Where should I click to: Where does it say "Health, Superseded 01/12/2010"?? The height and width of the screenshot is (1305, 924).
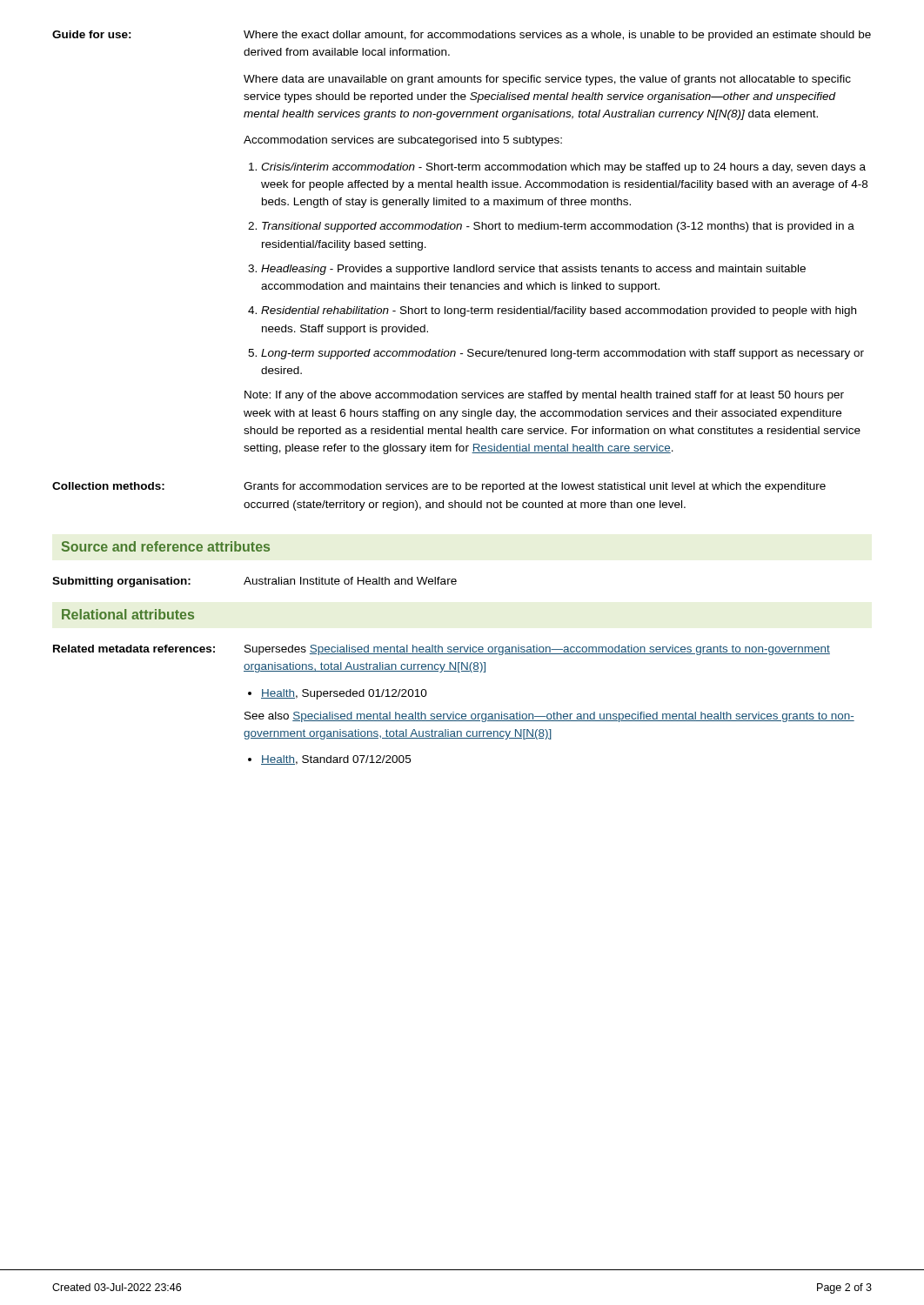pyautogui.click(x=344, y=694)
